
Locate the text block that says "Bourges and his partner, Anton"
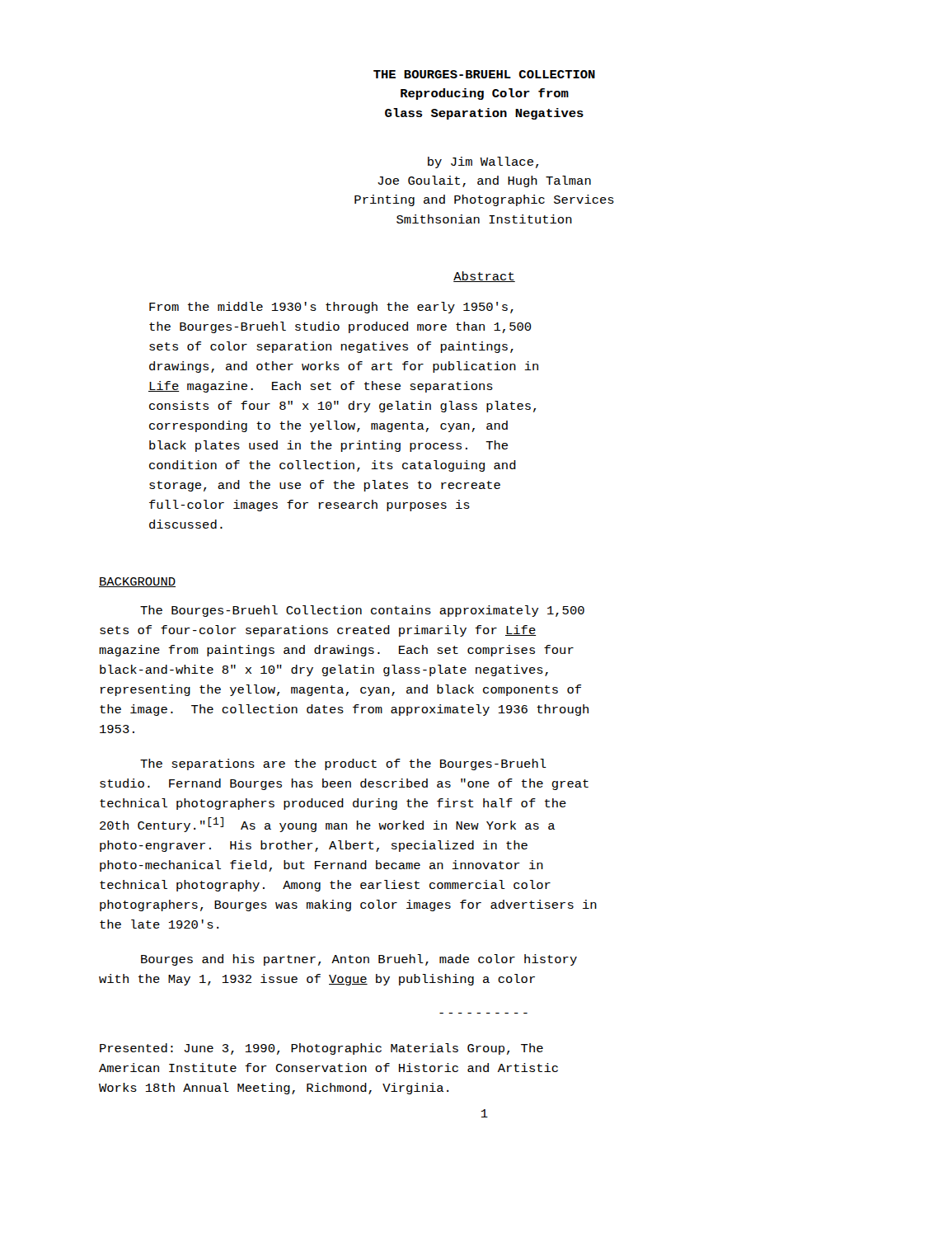pos(338,970)
